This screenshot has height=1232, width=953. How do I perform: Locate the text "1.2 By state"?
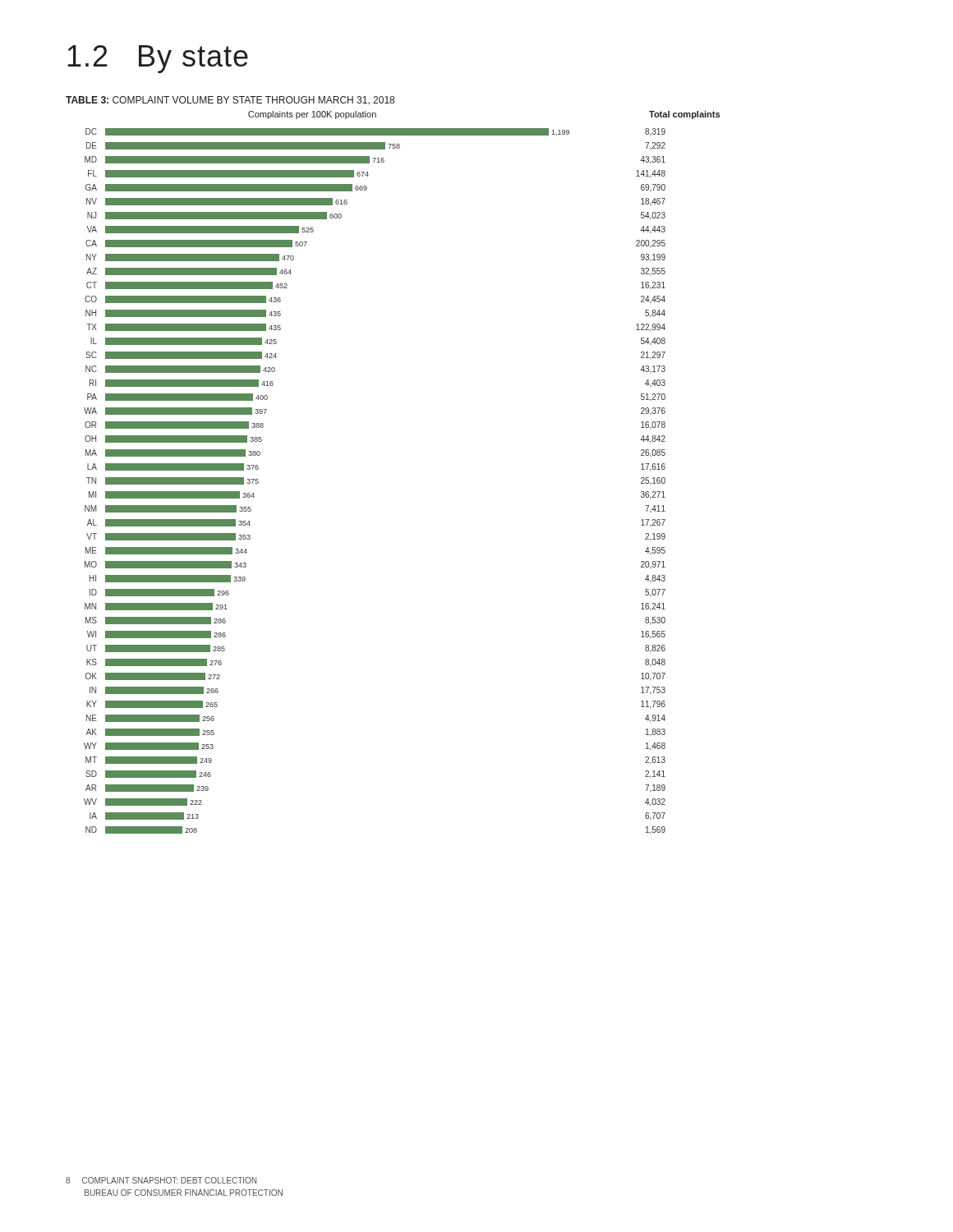click(x=158, y=56)
